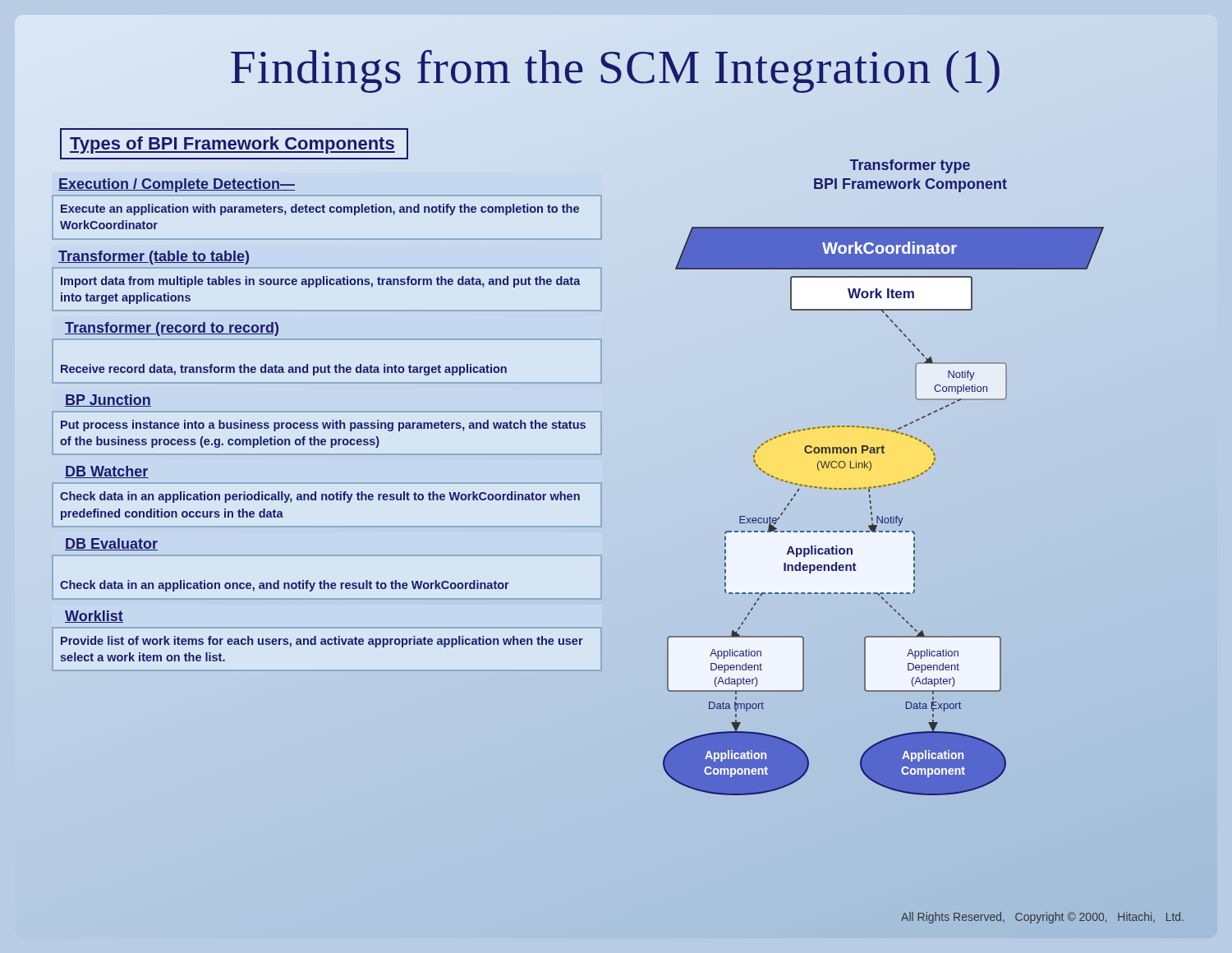The width and height of the screenshot is (1232, 953).
Task: Select the list item that says "DB Evaluator Check data in"
Action: 327,566
